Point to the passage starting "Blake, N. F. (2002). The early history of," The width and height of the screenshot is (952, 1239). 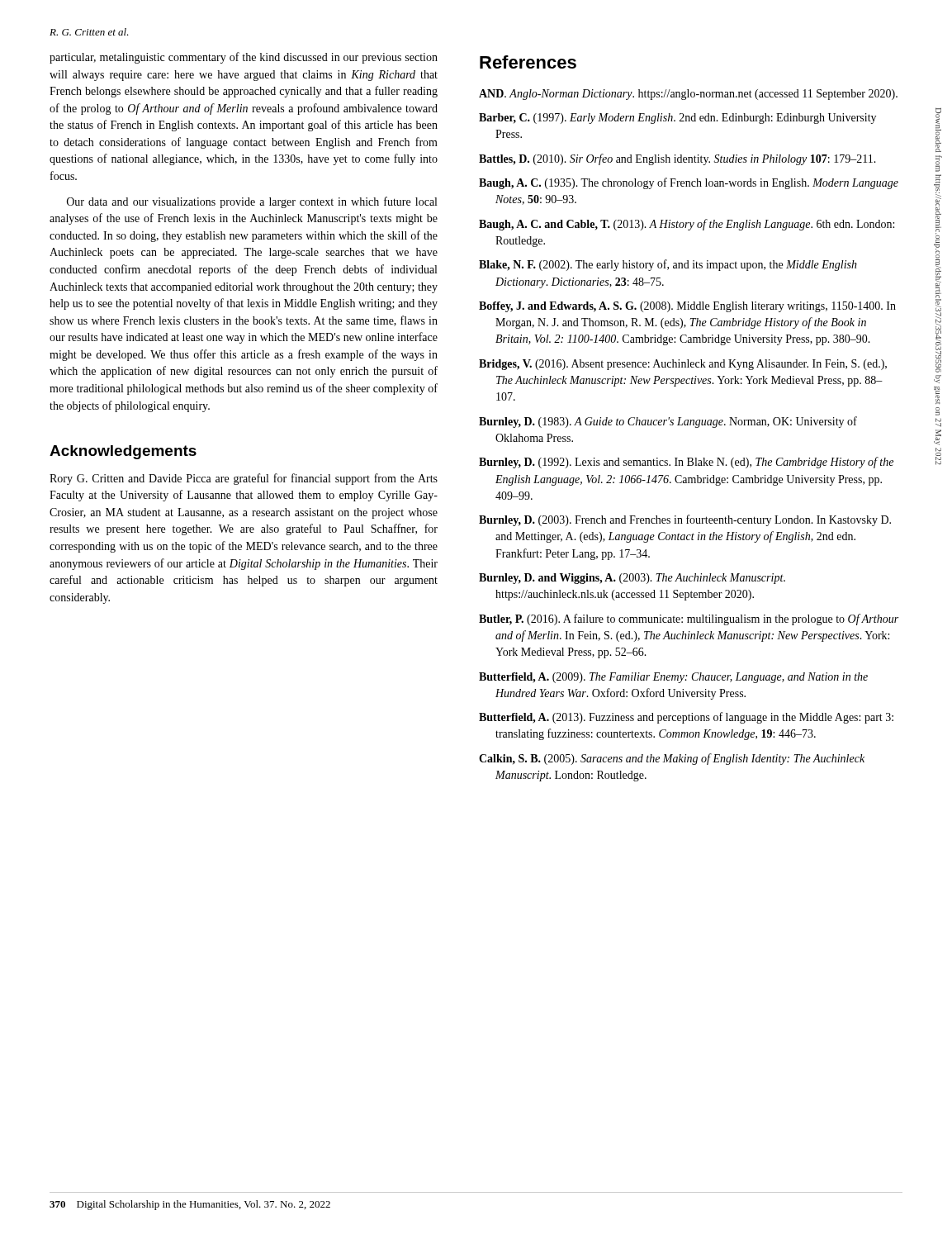(x=668, y=273)
